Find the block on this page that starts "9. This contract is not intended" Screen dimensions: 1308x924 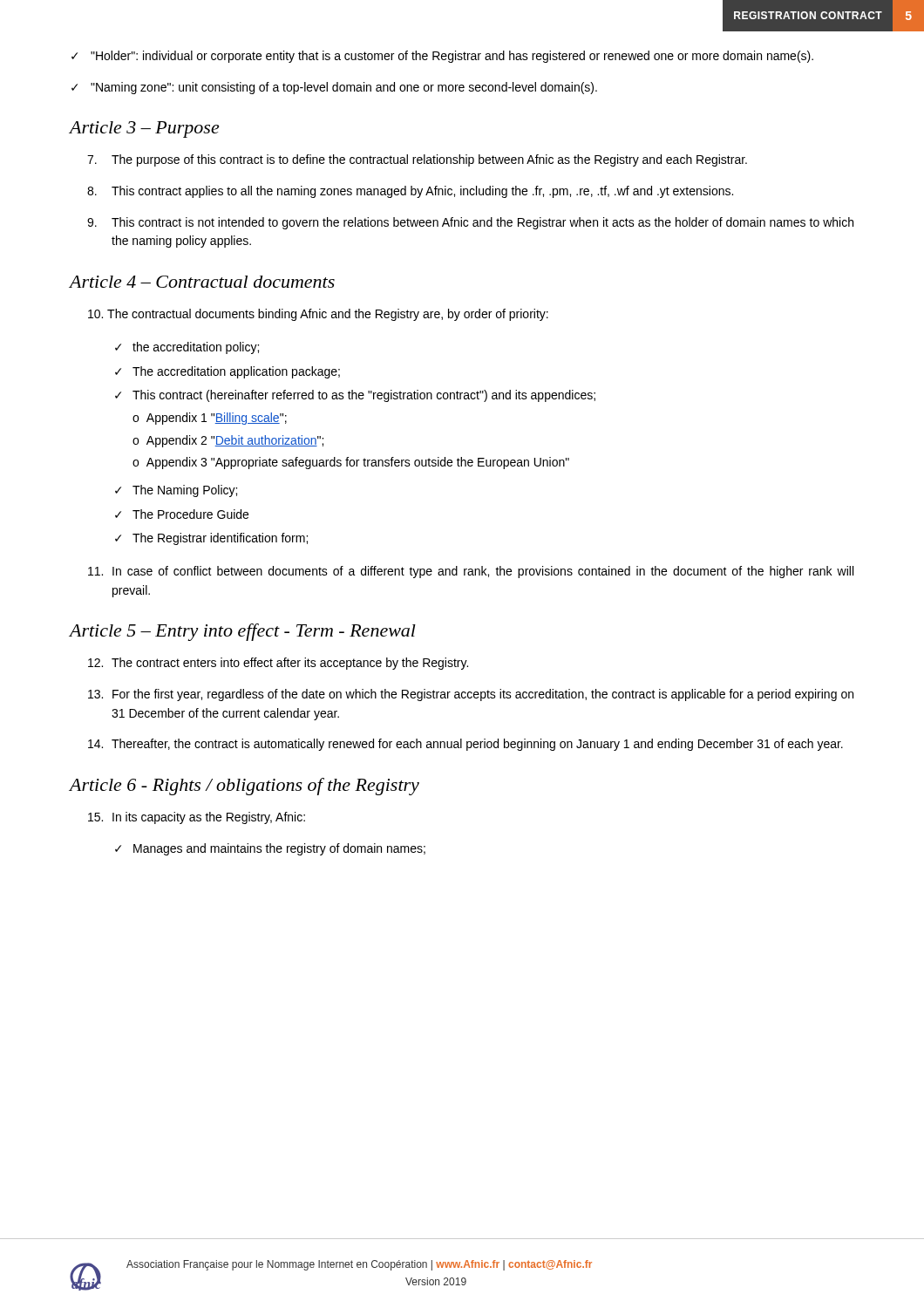point(471,232)
